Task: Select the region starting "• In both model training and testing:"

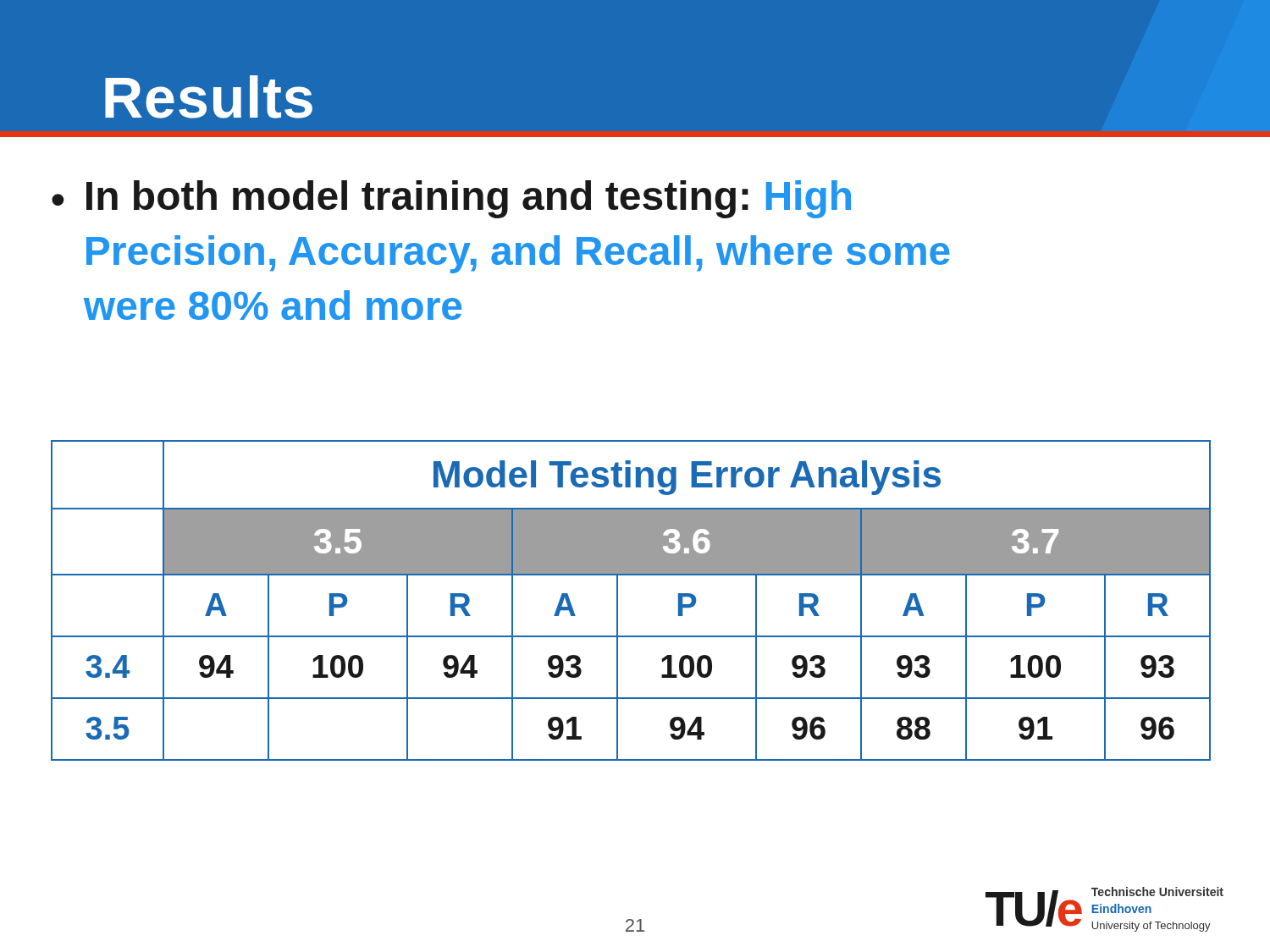Action: (516, 252)
